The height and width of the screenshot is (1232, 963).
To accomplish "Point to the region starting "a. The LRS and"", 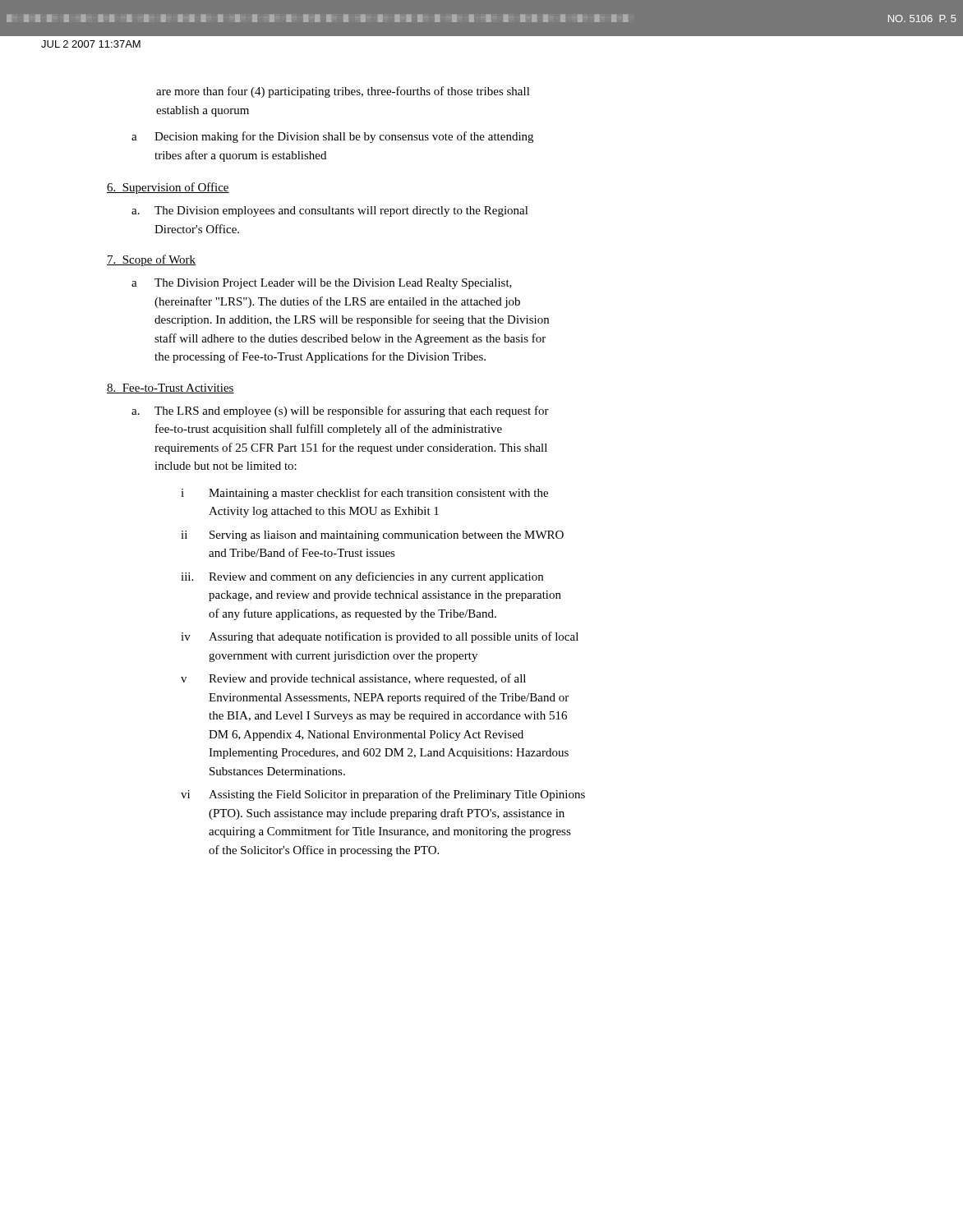I will point(514,438).
